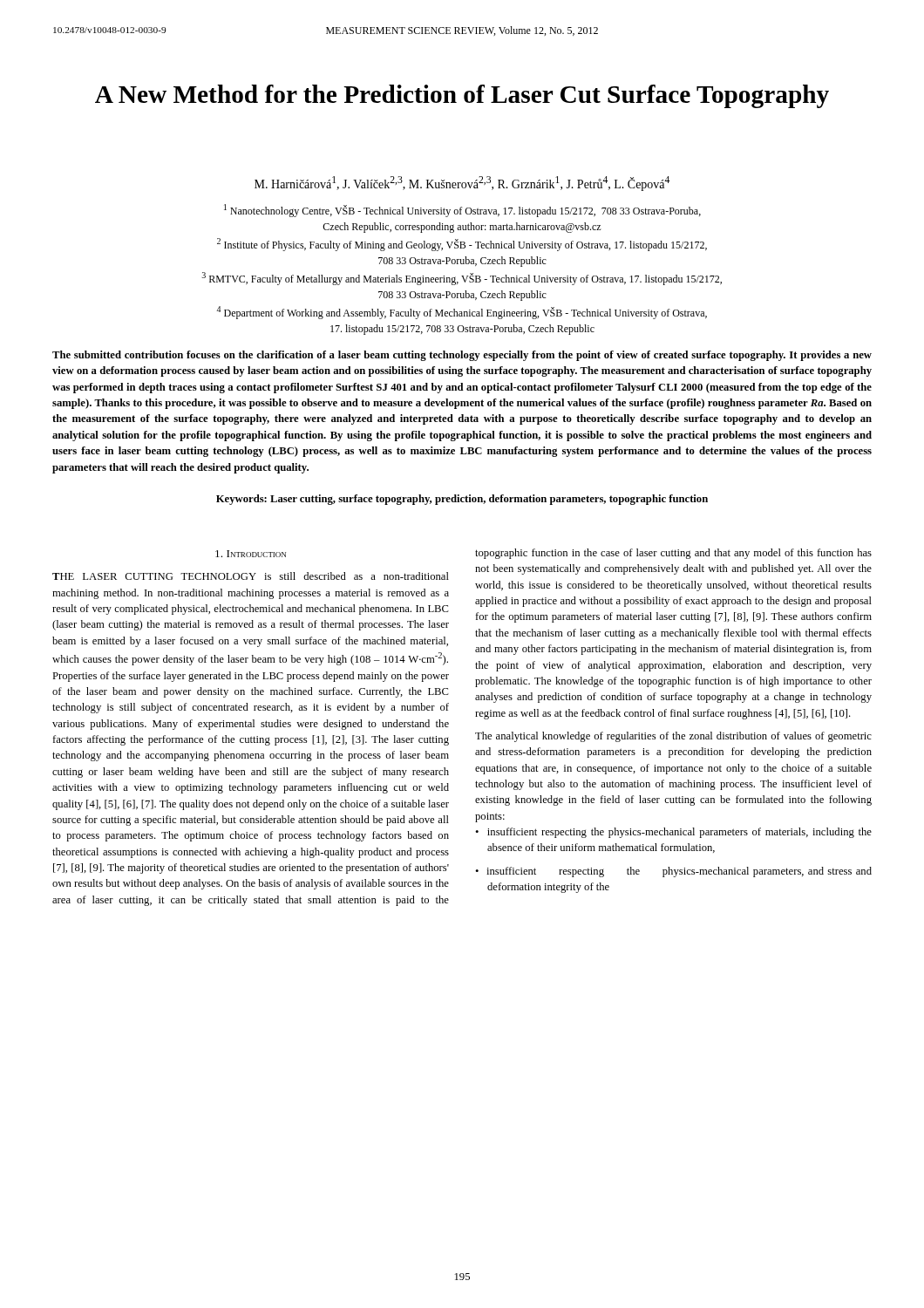Point to the block beginning "1 Nanotechnology Centre, VŠB"

pyautogui.click(x=462, y=269)
